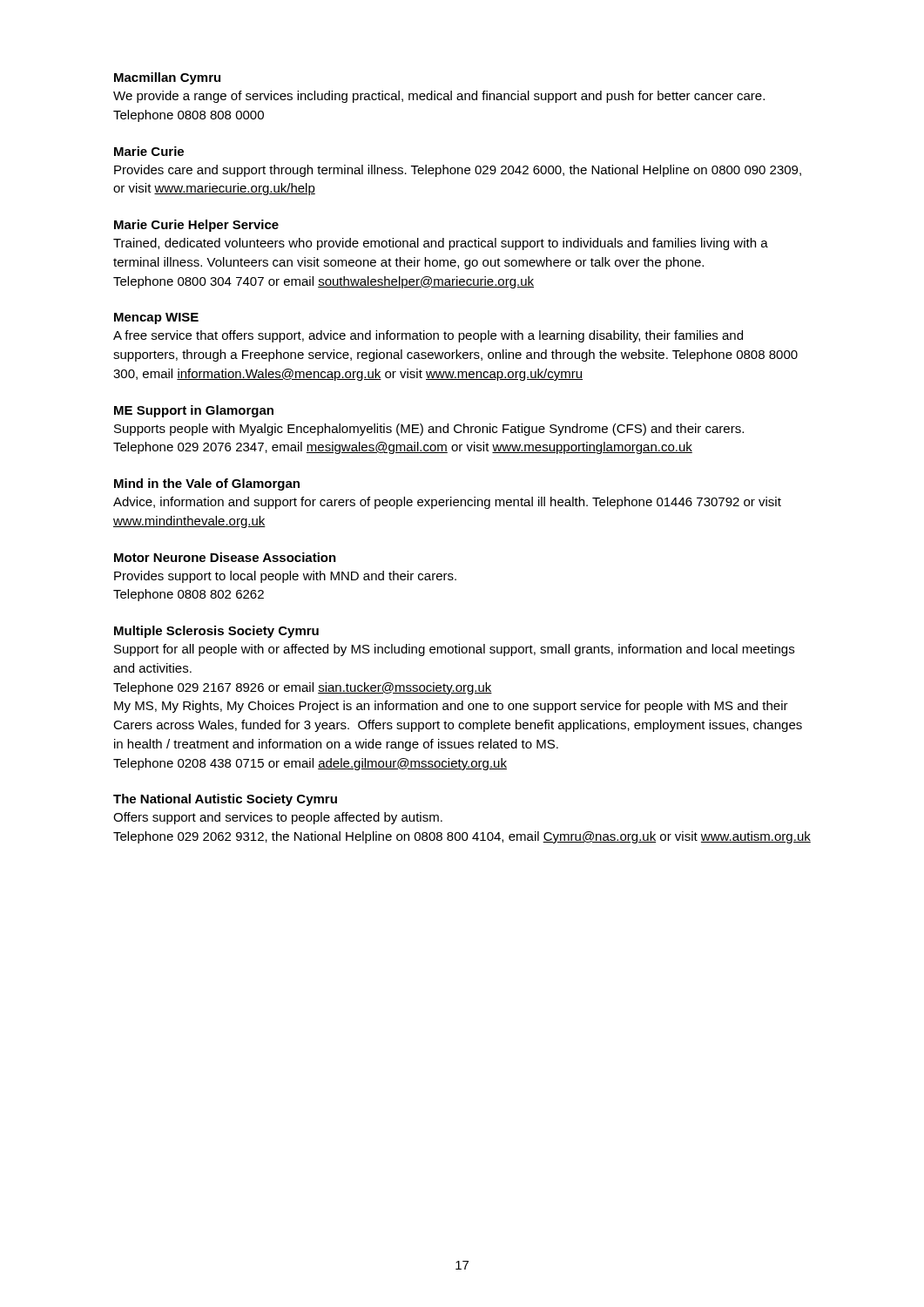Click where it says "ME Support in Glamorgan"
This screenshot has width=924, height=1307.
pos(194,410)
